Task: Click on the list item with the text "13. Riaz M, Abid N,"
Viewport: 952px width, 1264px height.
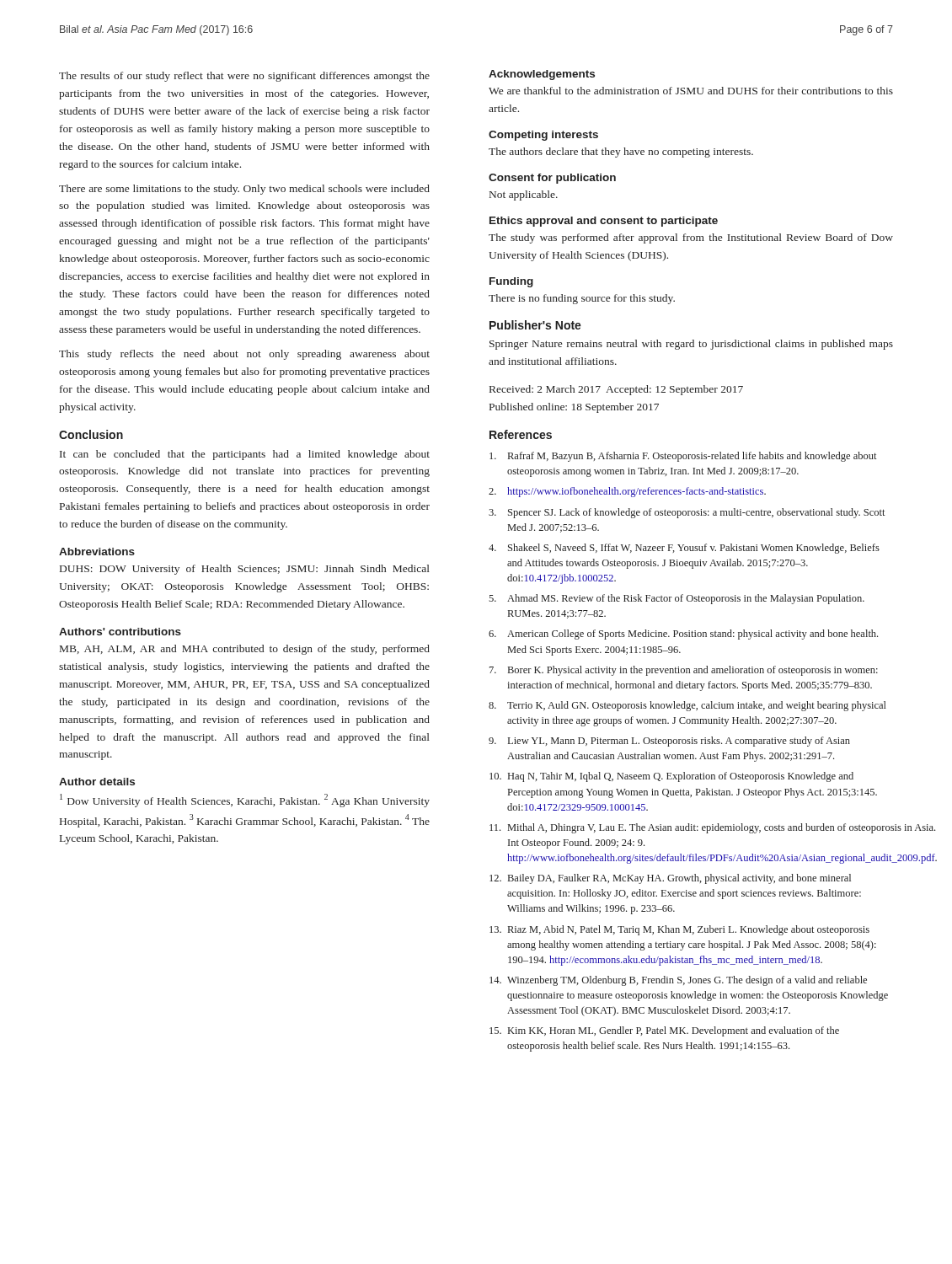Action: pos(691,944)
